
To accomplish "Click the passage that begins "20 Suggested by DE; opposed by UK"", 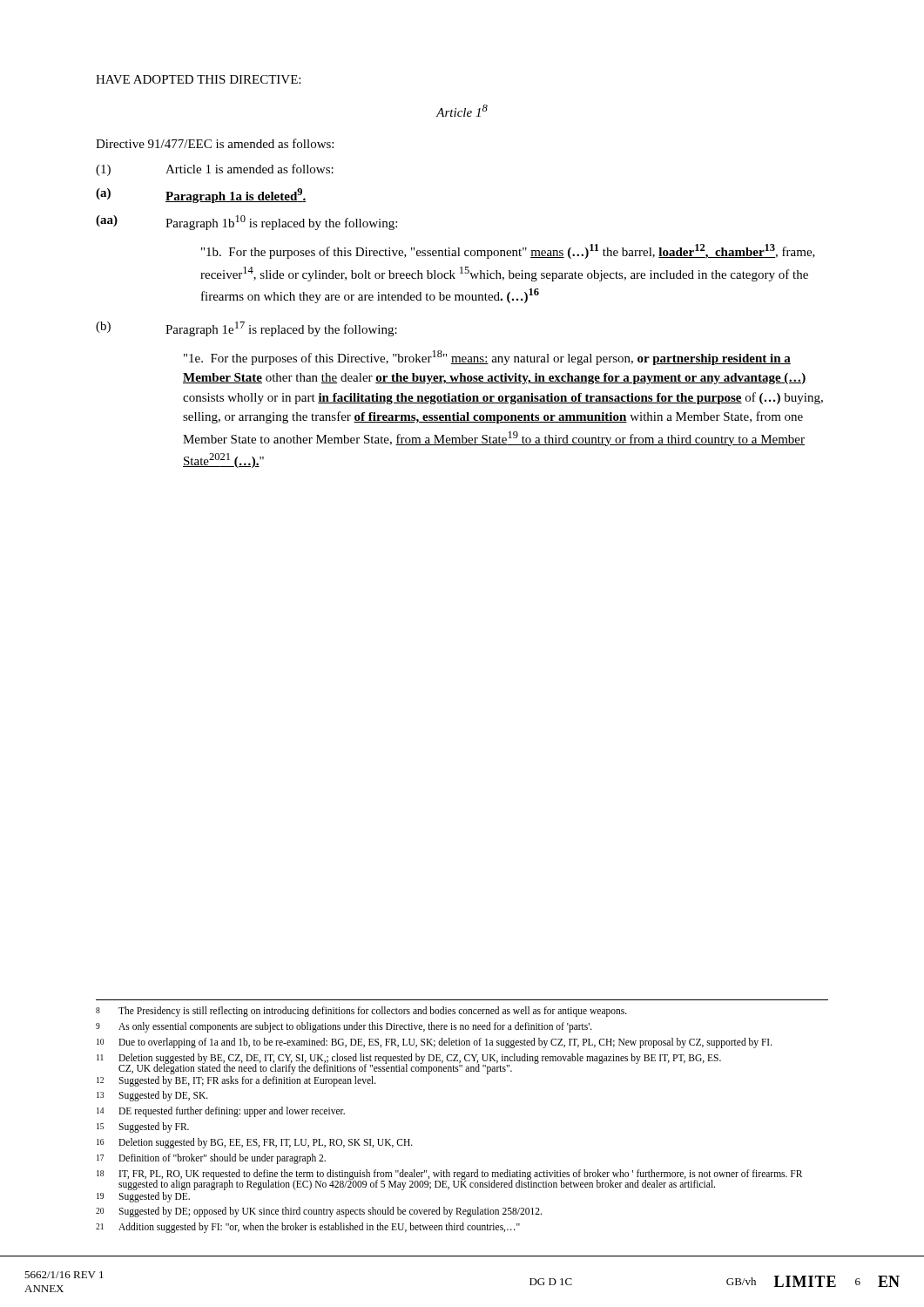I will pyautogui.click(x=462, y=1213).
